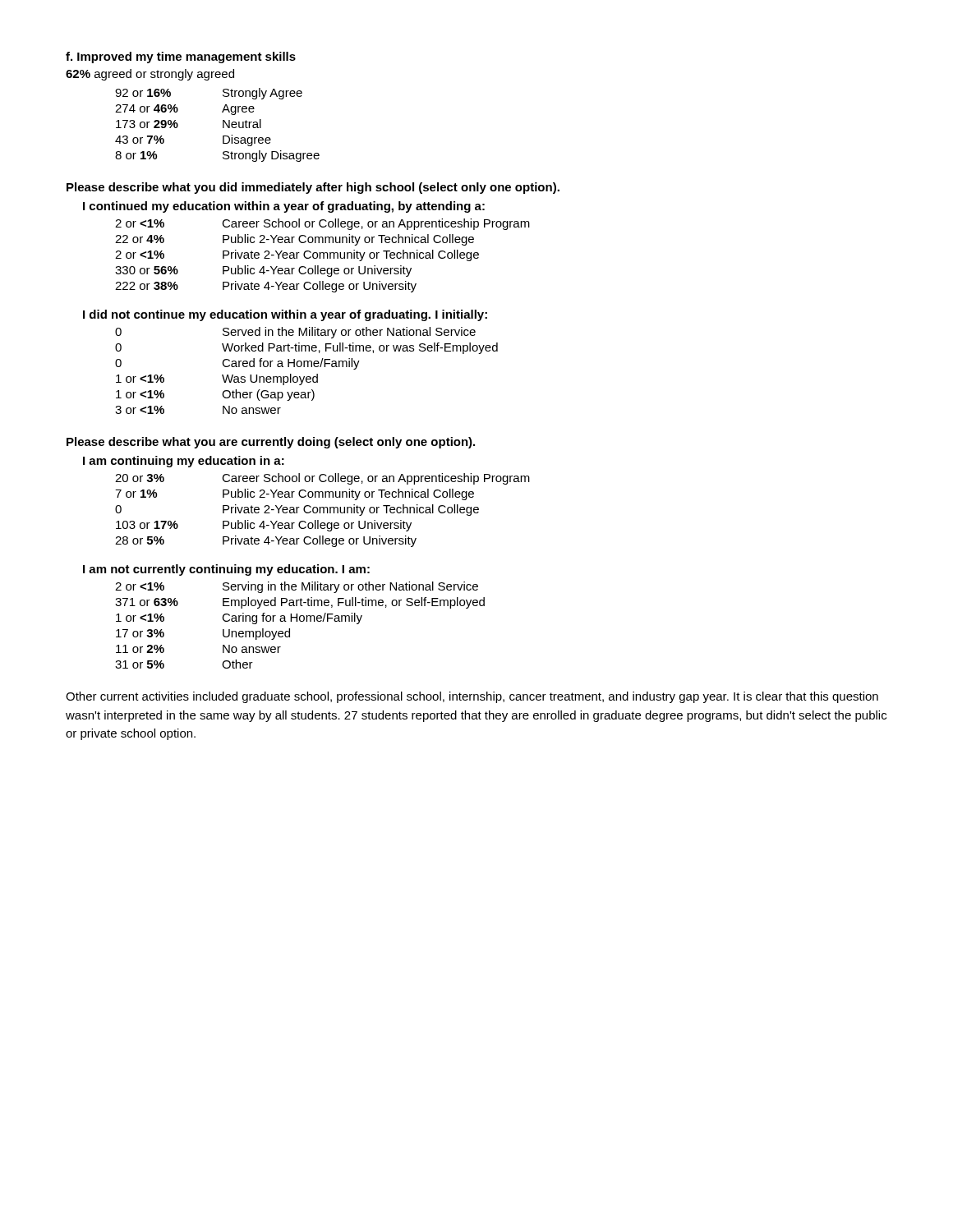The image size is (953, 1232).
Task: Find "274 or 46% Agree" on this page
Action: (x=185, y=108)
